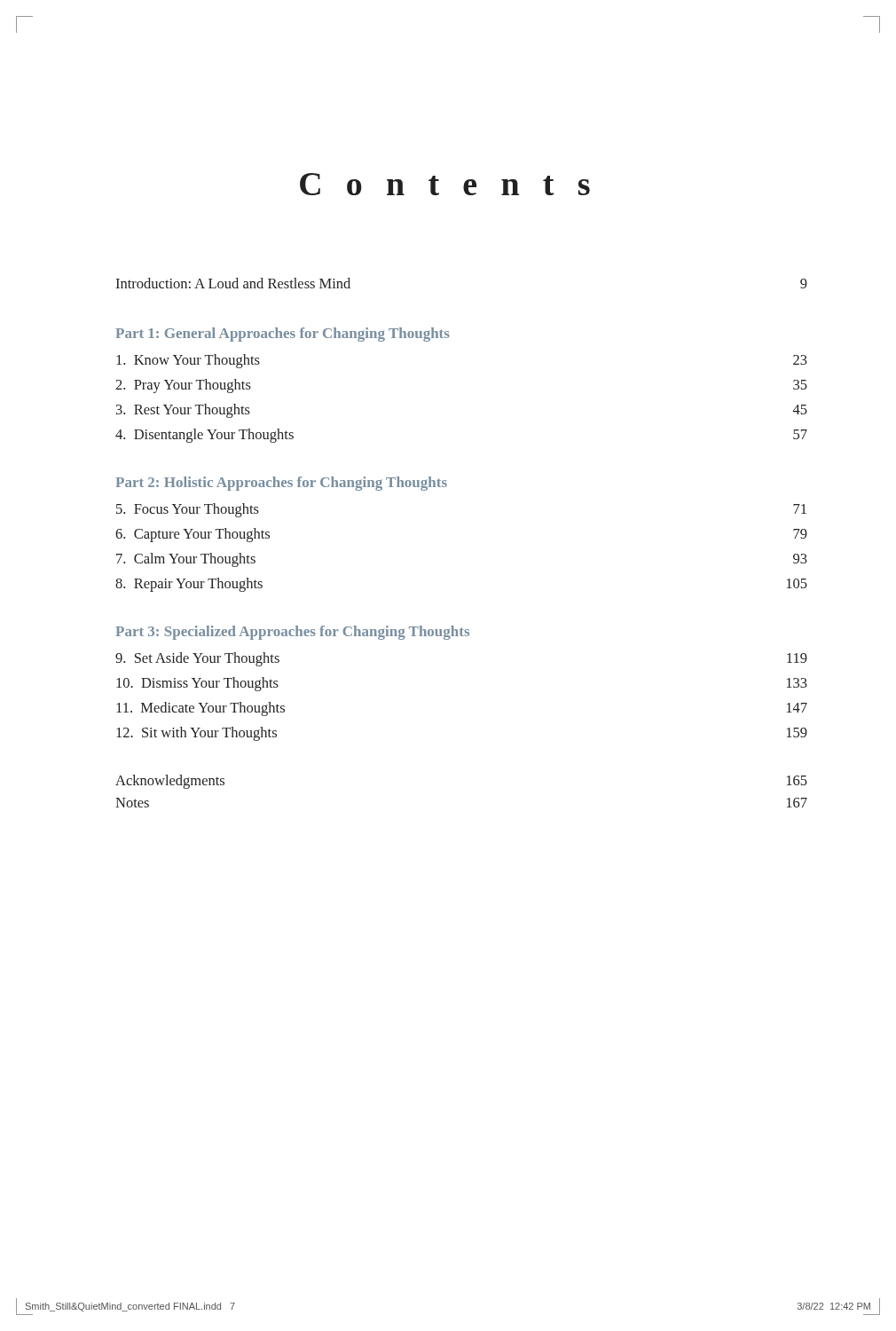Image resolution: width=896 pixels, height=1331 pixels.
Task: Point to the block beginning "8. Repair Your"
Action: point(182,583)
